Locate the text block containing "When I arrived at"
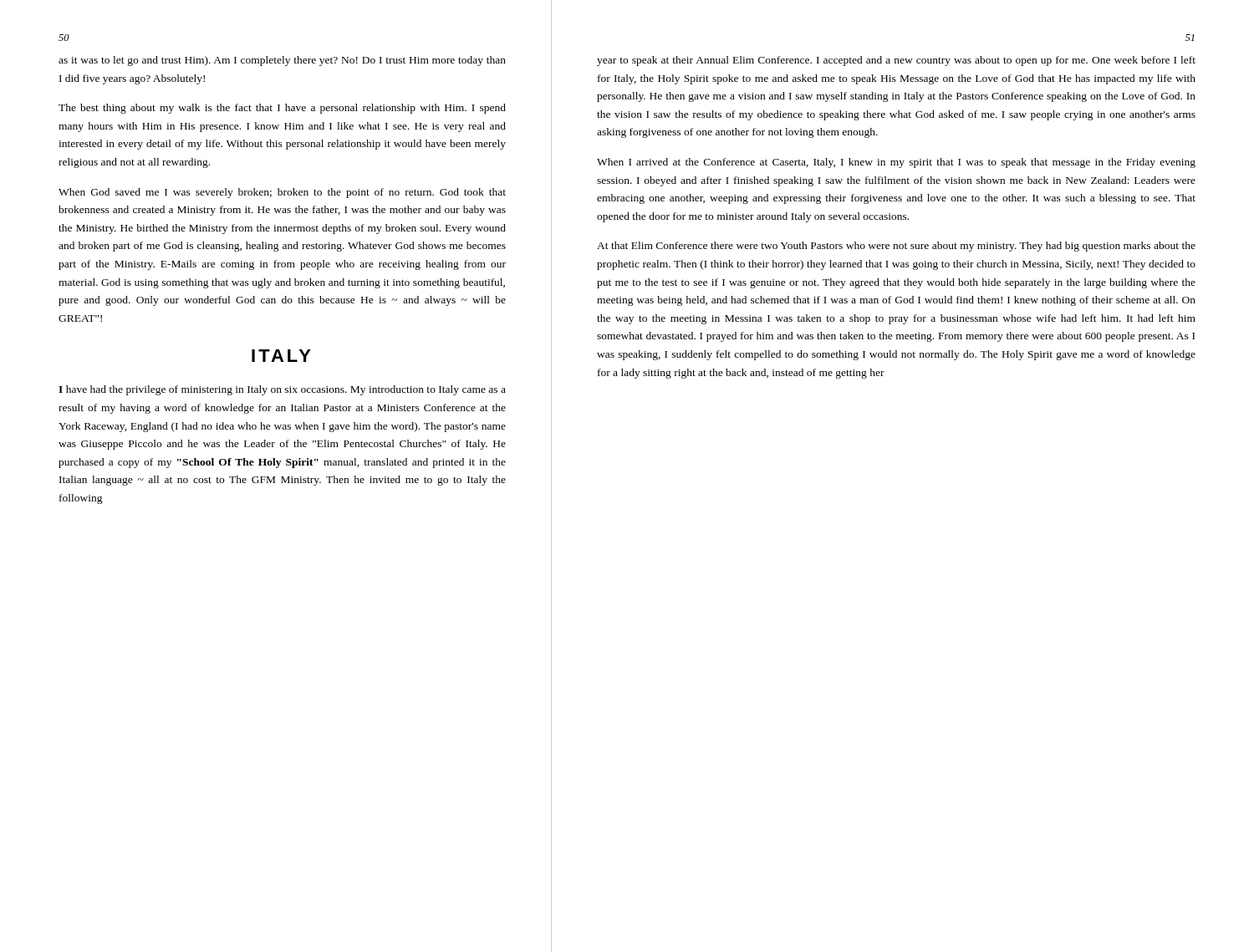 tap(896, 189)
